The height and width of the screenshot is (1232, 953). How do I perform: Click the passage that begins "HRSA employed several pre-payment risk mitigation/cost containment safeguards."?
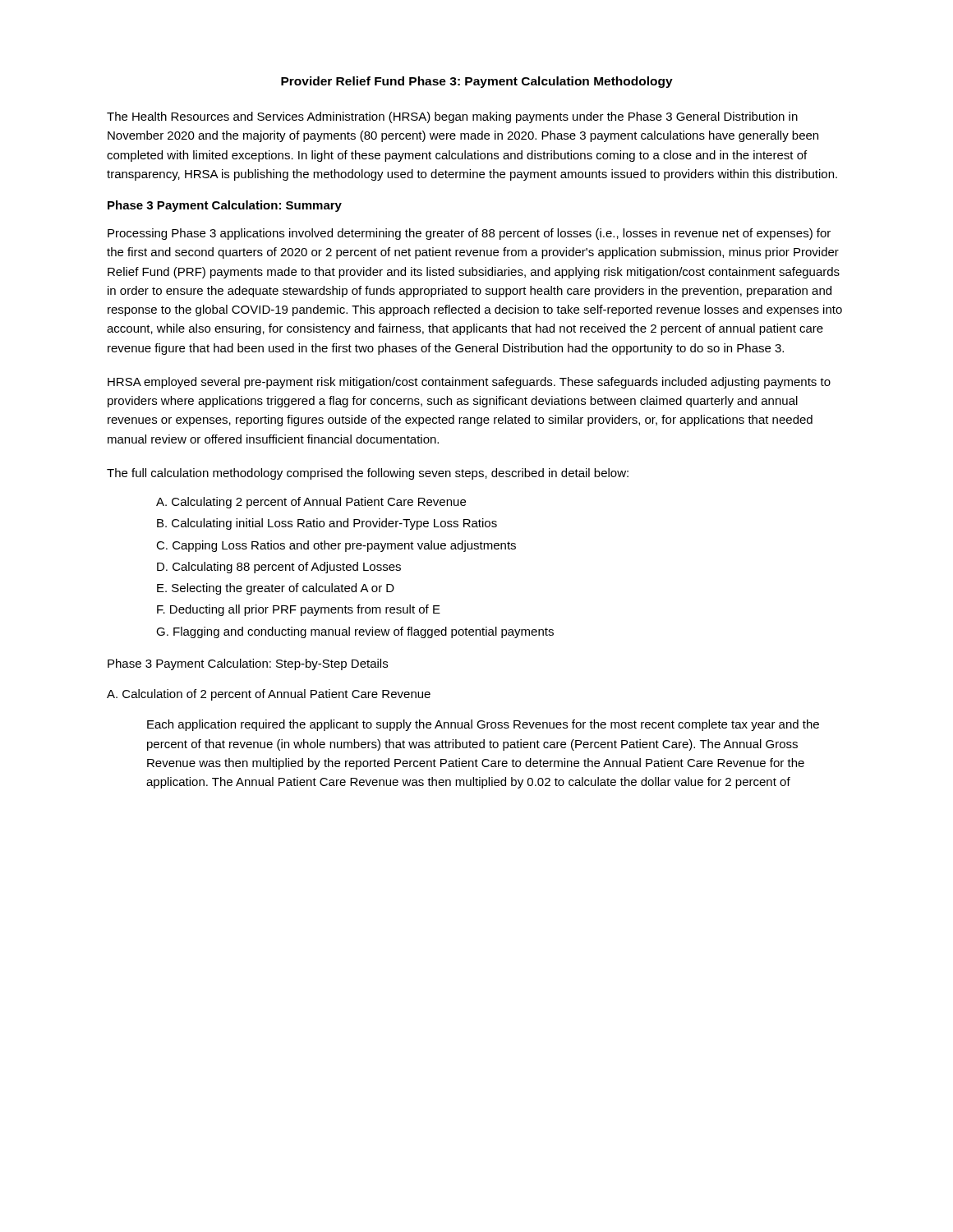pos(469,410)
